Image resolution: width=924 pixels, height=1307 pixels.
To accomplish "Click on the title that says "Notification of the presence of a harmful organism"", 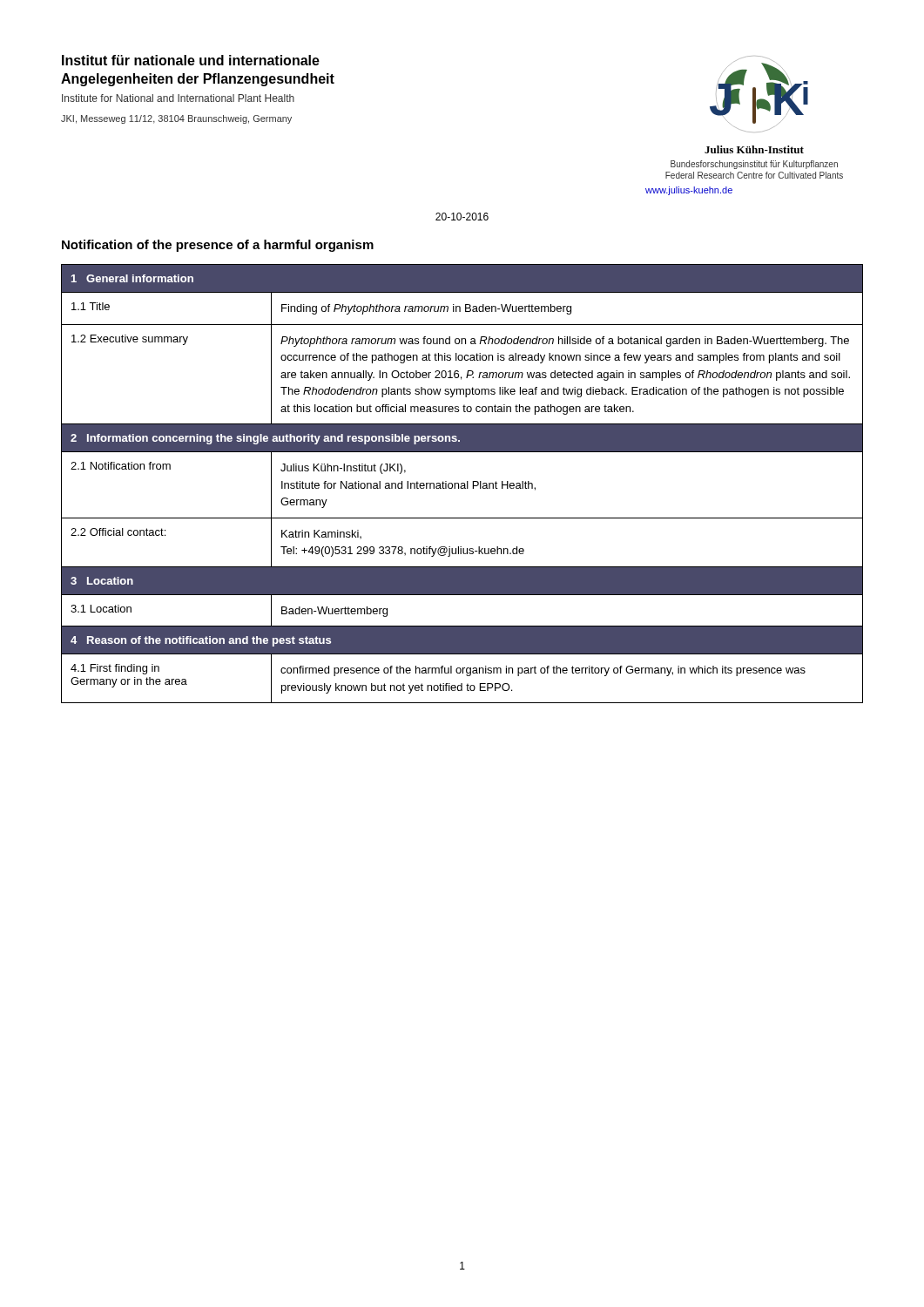I will click(x=218, y=246).
